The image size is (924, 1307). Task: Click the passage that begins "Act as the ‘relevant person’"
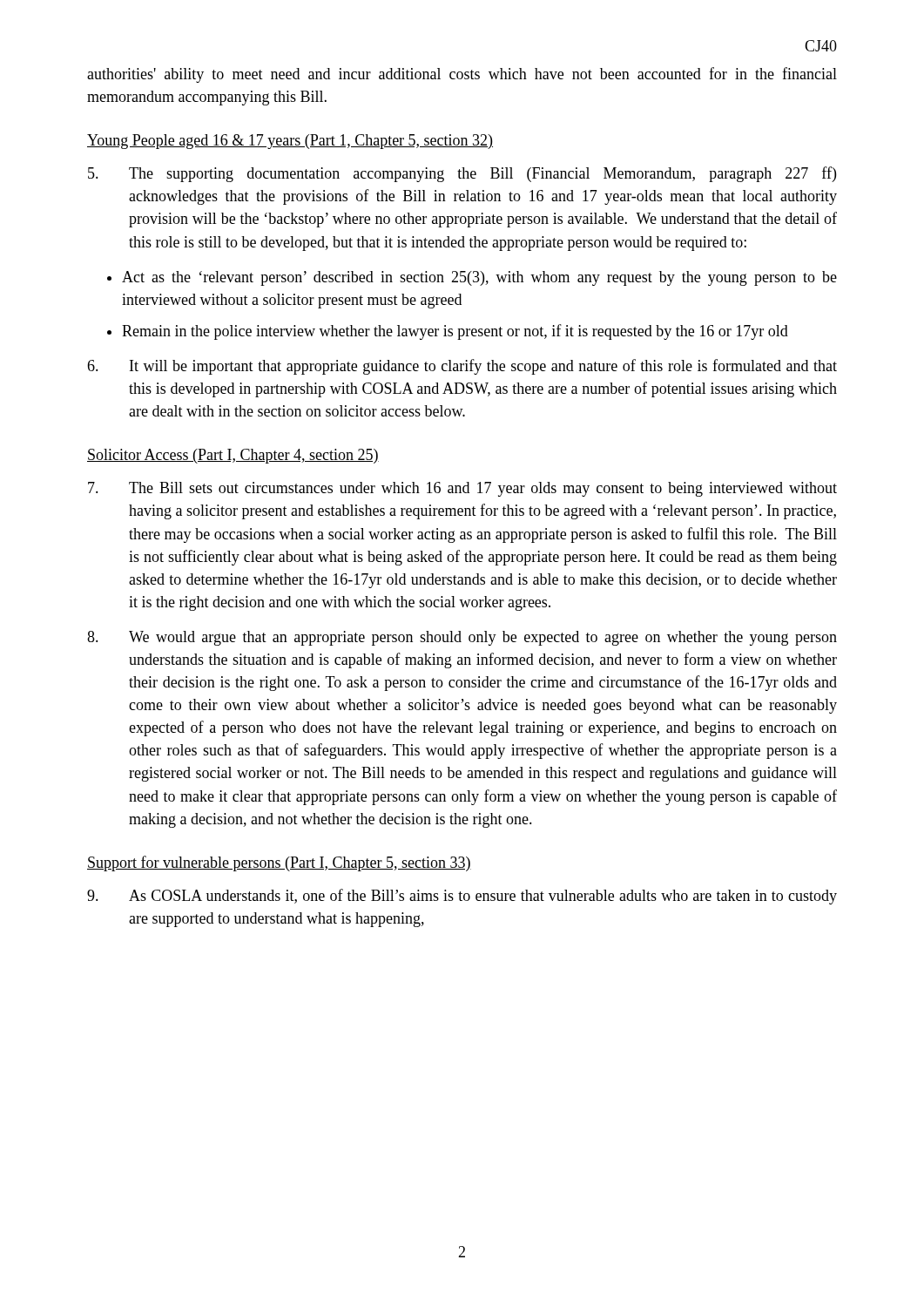click(479, 288)
